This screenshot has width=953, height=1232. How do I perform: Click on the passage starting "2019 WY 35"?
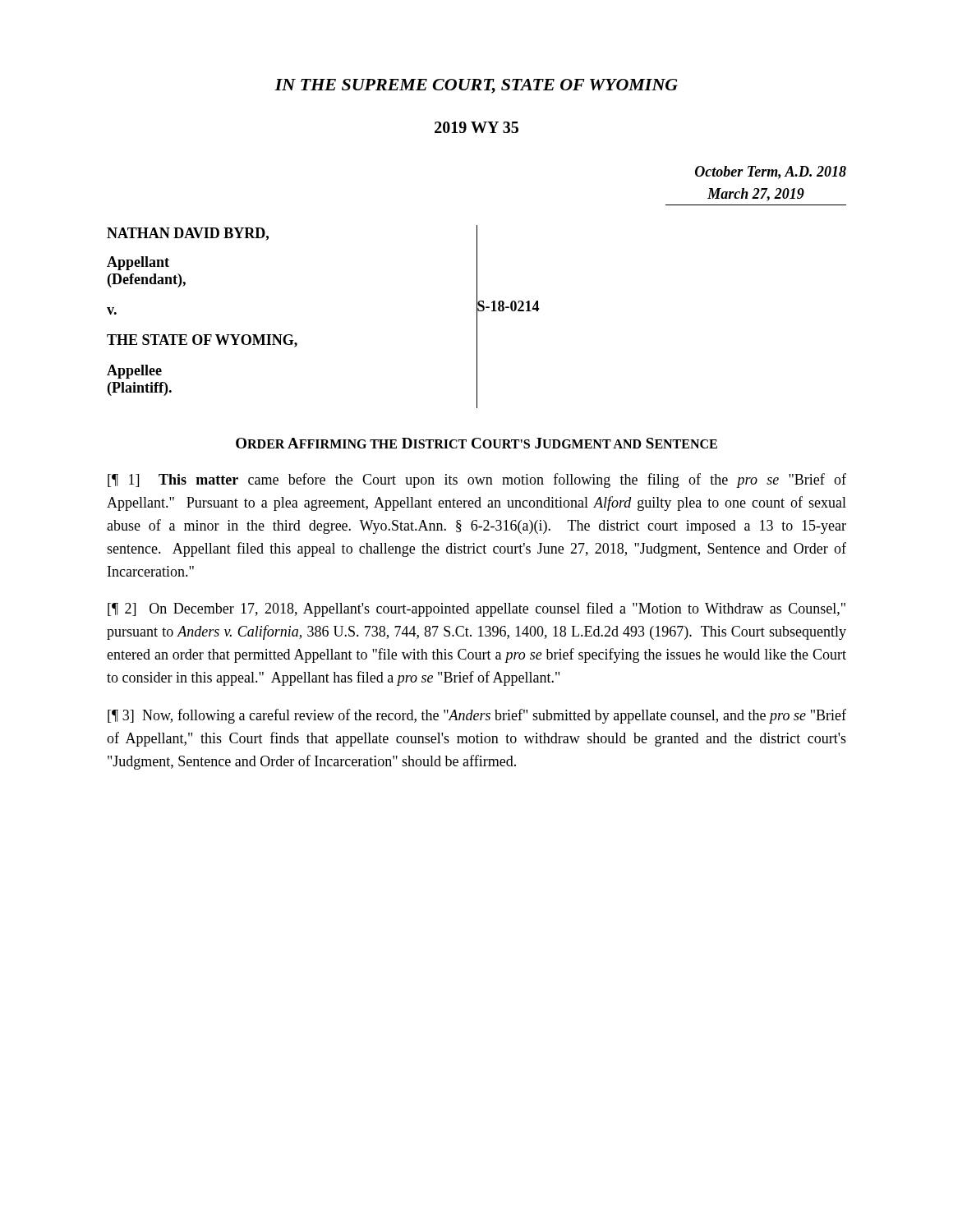(476, 127)
